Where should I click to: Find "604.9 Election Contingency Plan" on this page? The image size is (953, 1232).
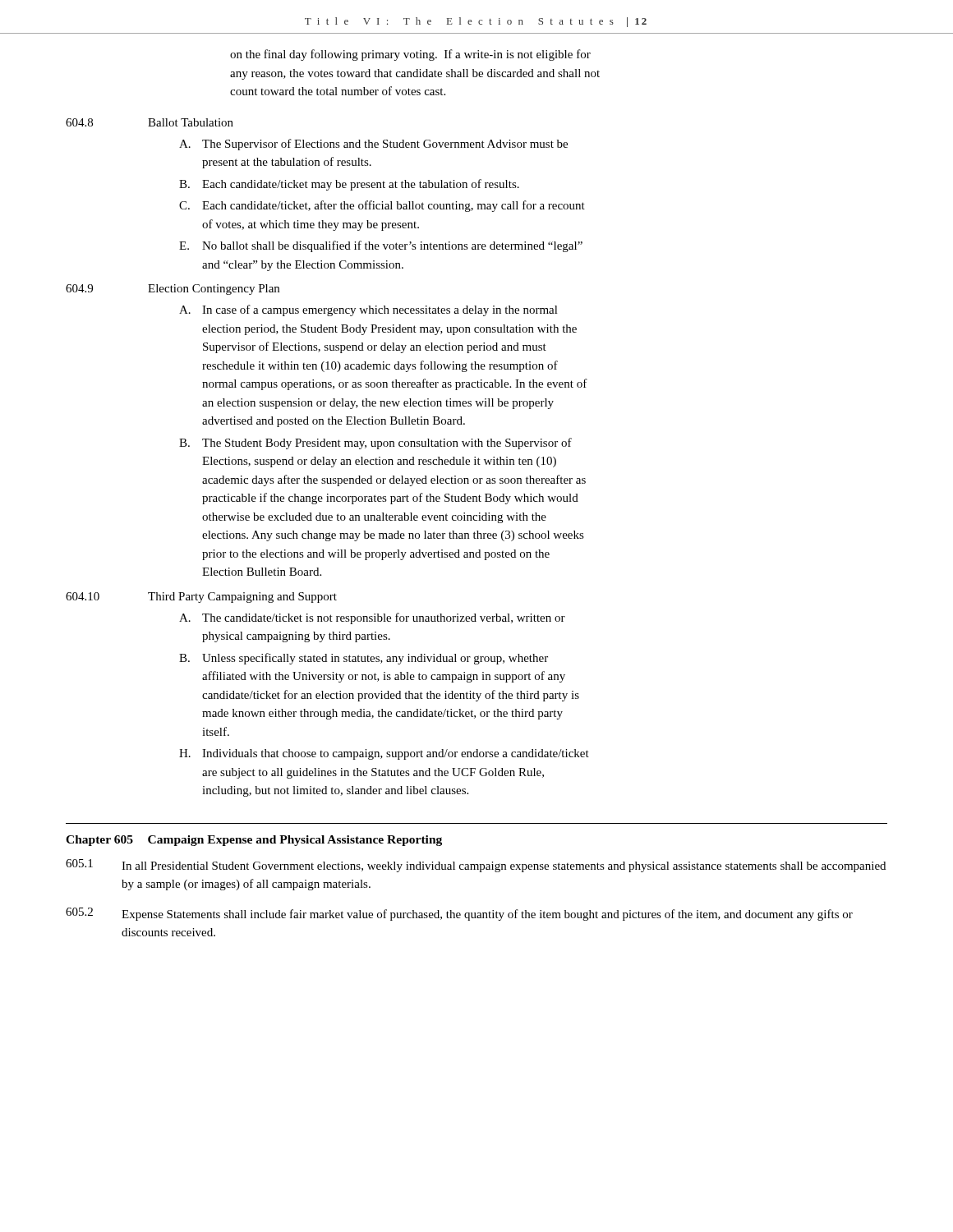(173, 289)
